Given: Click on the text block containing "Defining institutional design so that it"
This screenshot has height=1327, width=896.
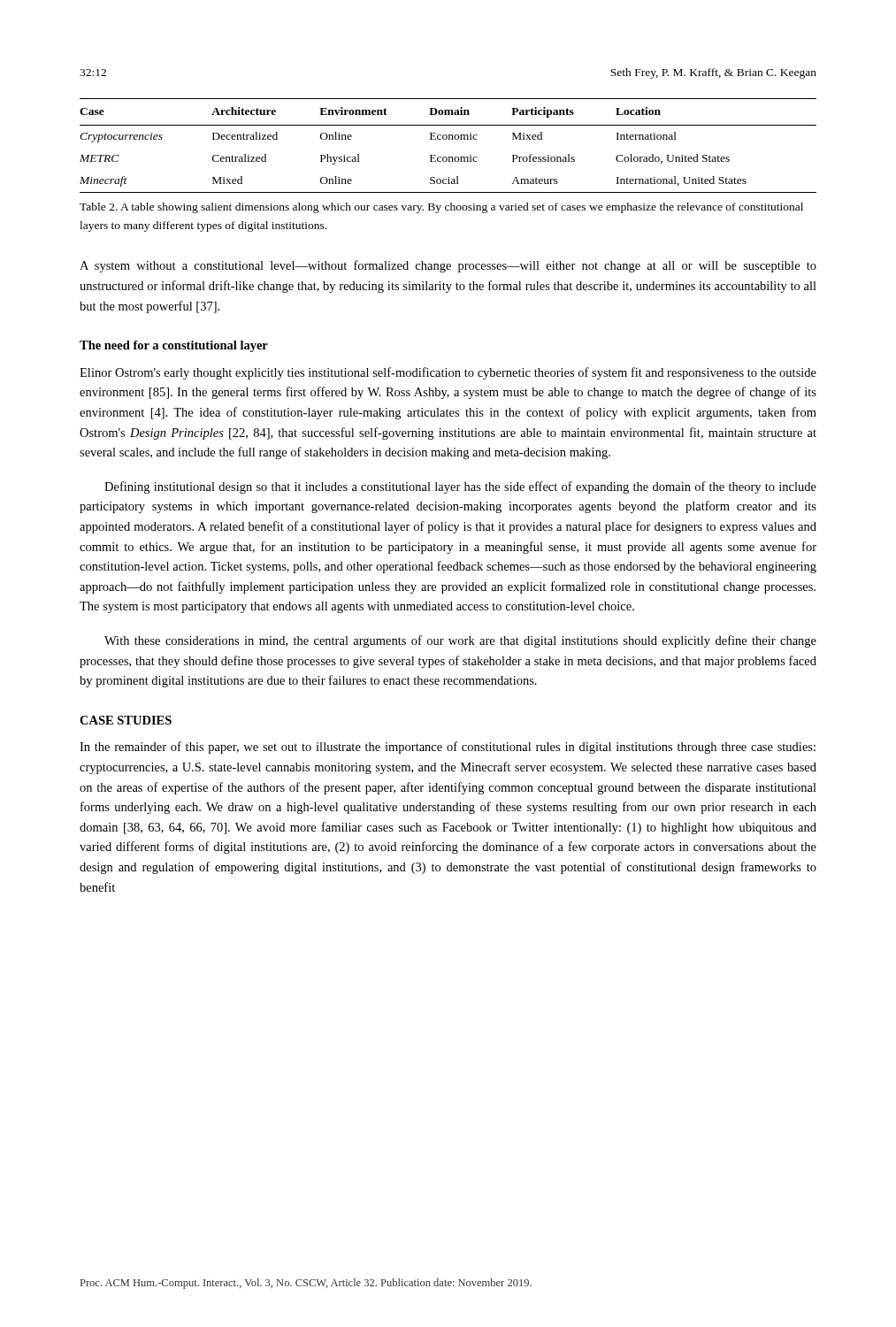Looking at the screenshot, I should tap(448, 546).
